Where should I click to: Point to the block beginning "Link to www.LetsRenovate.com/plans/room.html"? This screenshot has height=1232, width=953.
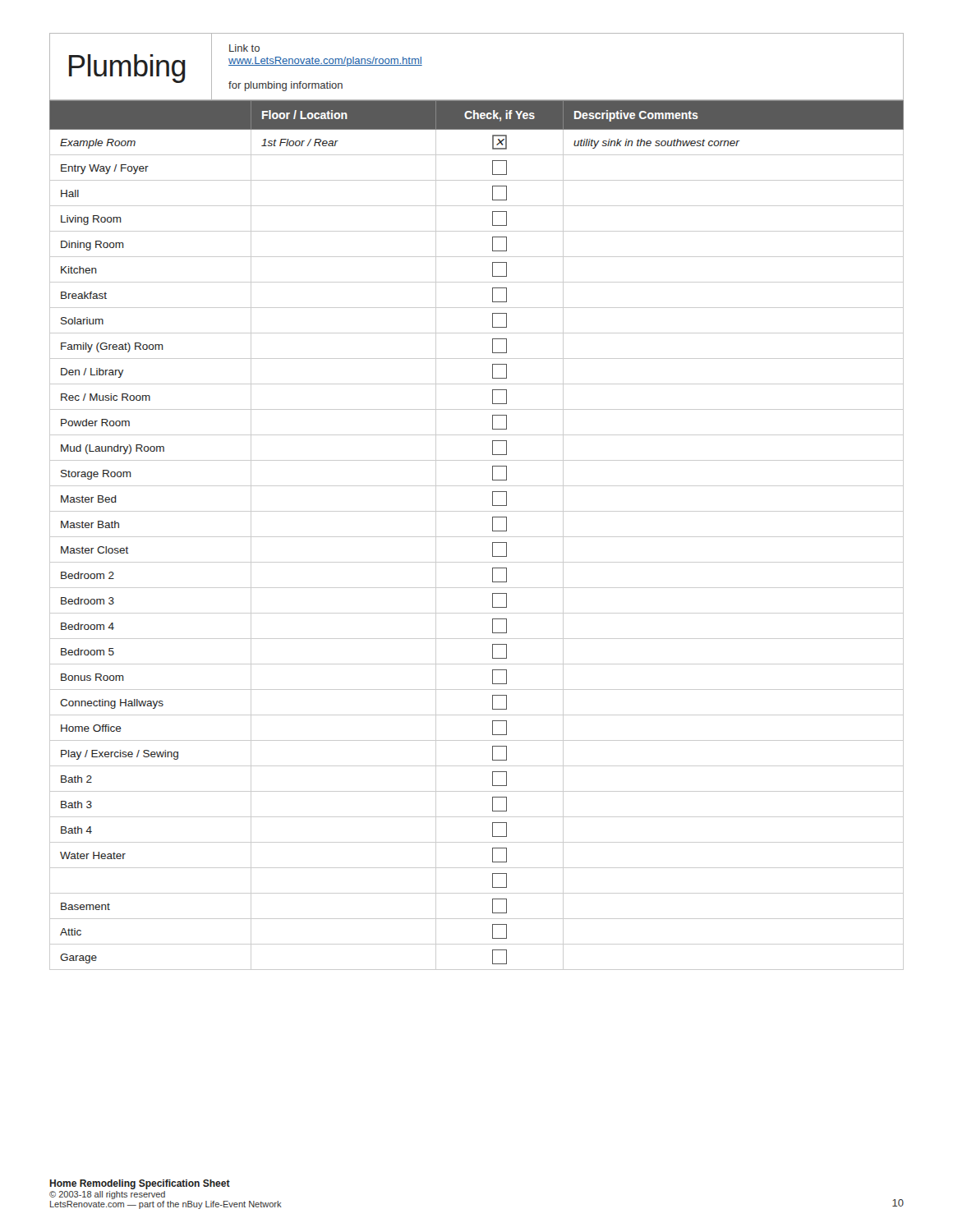tap(244, 48)
